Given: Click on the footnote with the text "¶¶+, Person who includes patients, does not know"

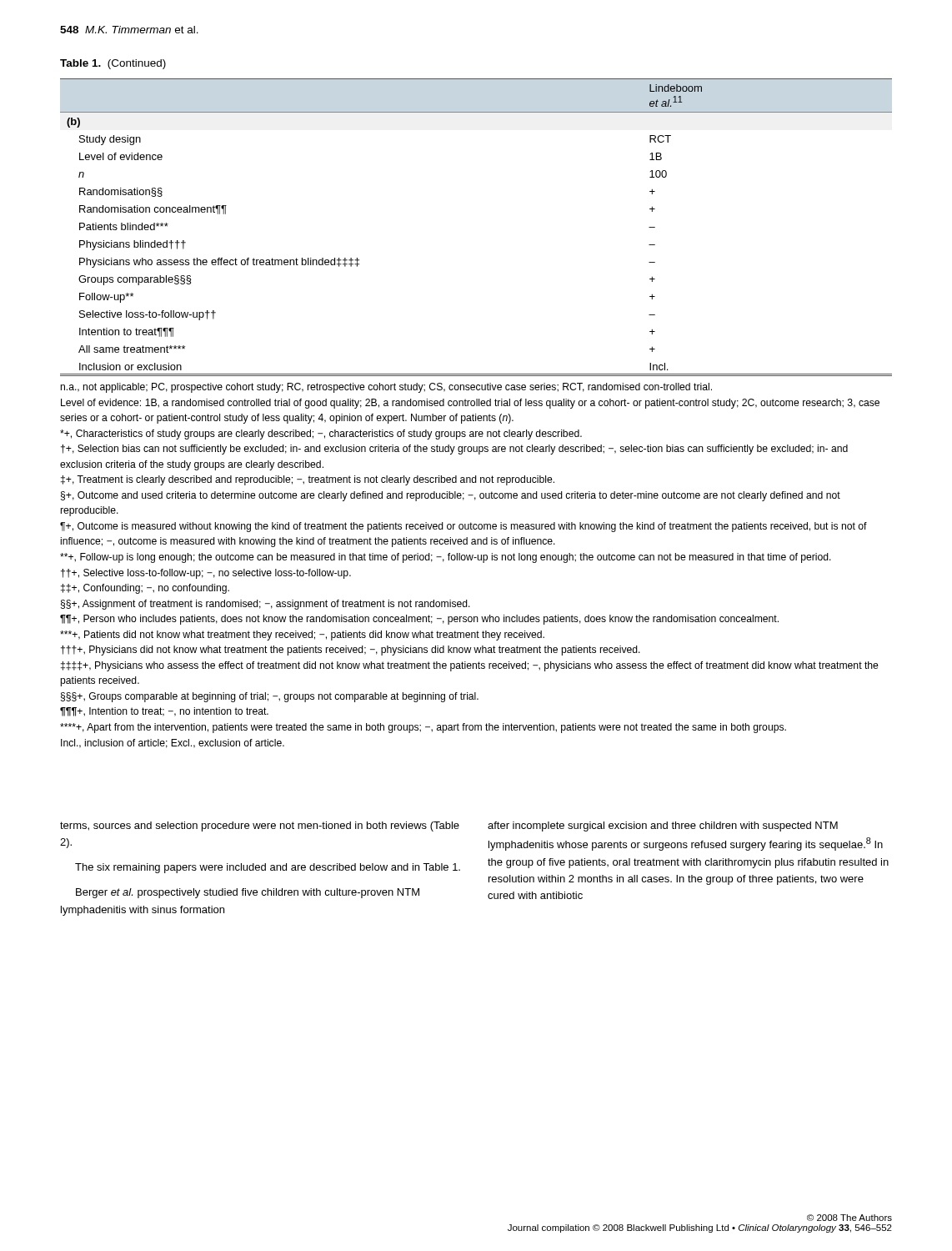Looking at the screenshot, I should (420, 619).
